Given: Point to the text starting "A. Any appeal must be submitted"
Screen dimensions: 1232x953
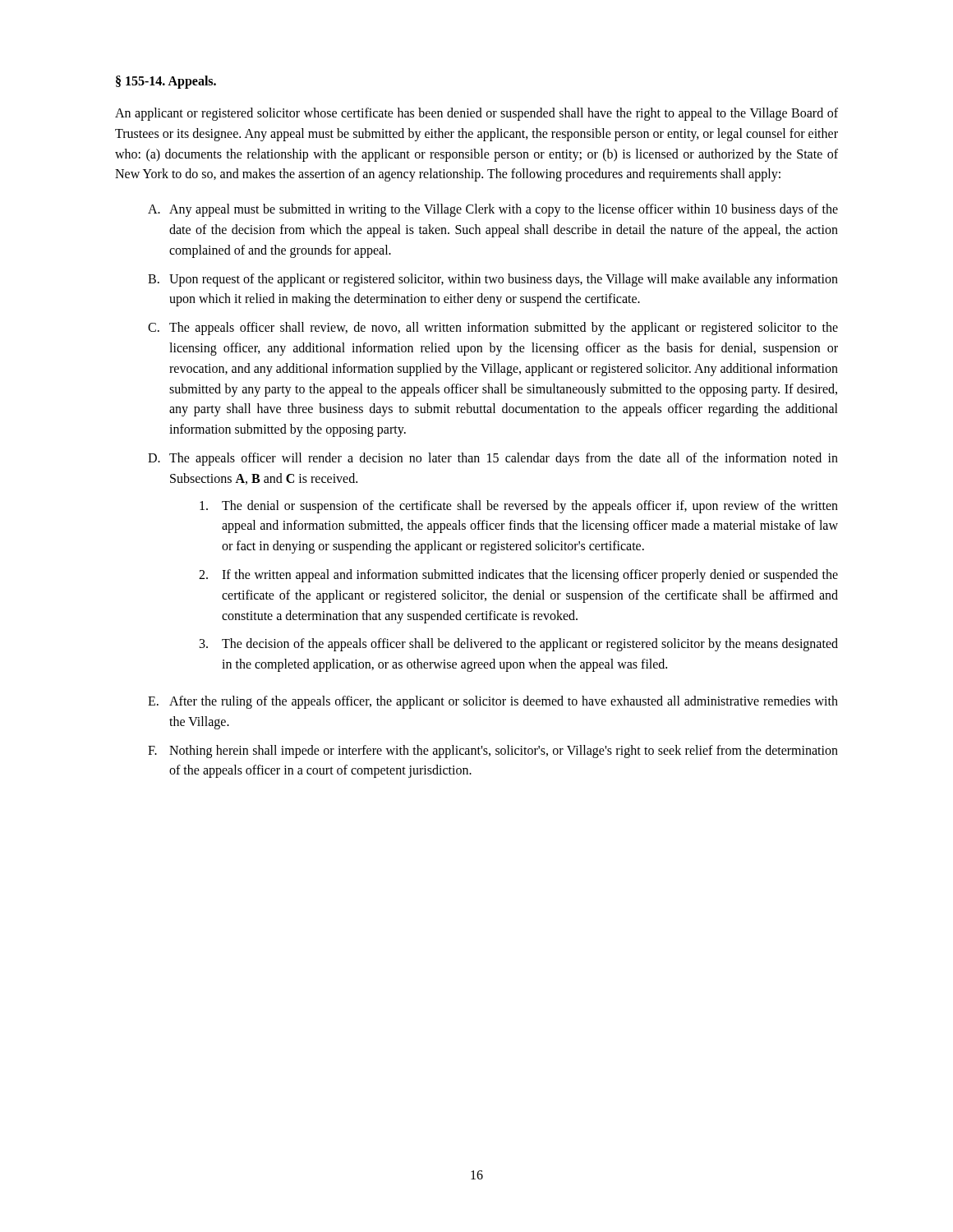Looking at the screenshot, I should 493,230.
